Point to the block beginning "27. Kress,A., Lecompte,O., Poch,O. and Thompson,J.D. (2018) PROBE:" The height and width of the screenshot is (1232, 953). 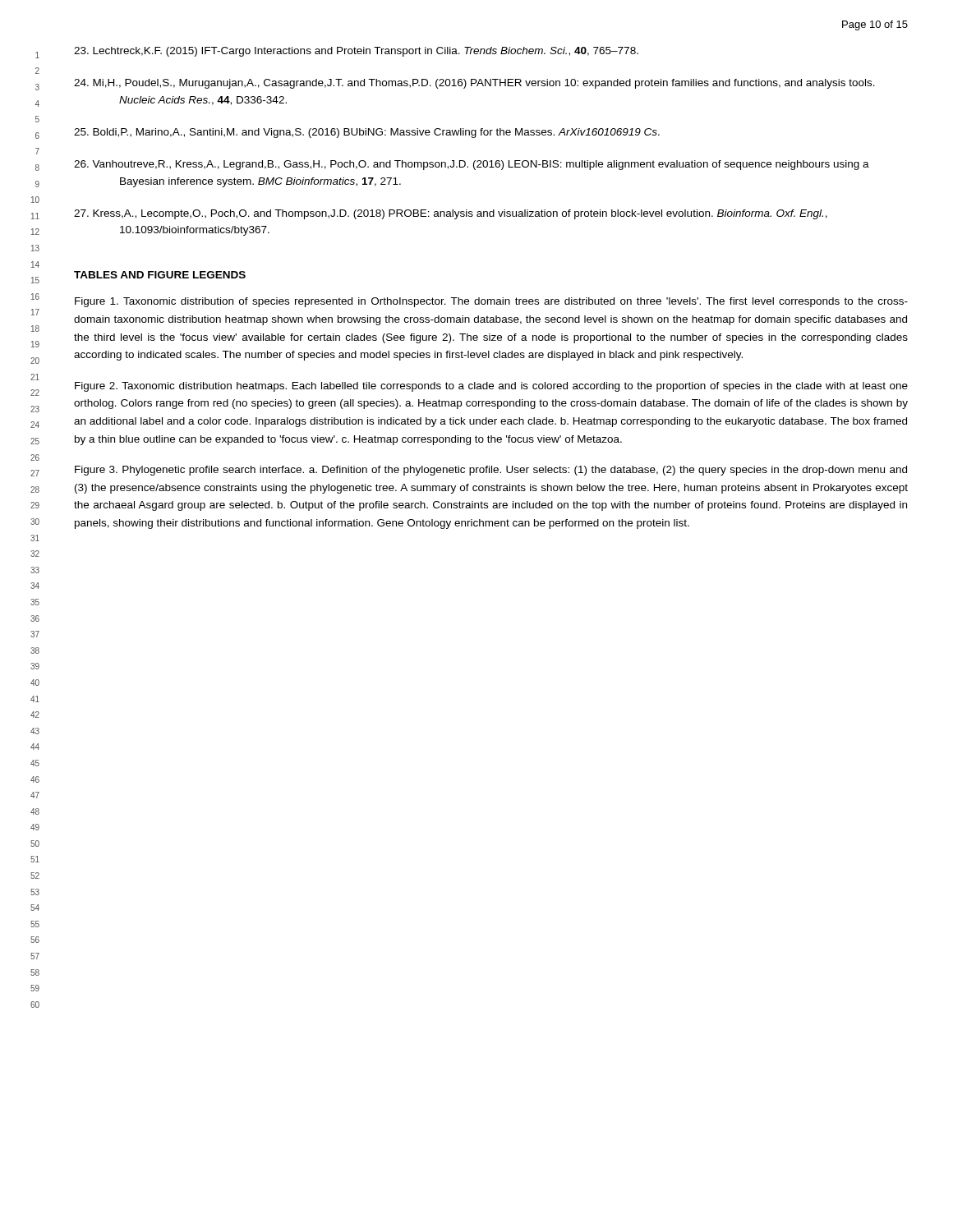tap(451, 221)
